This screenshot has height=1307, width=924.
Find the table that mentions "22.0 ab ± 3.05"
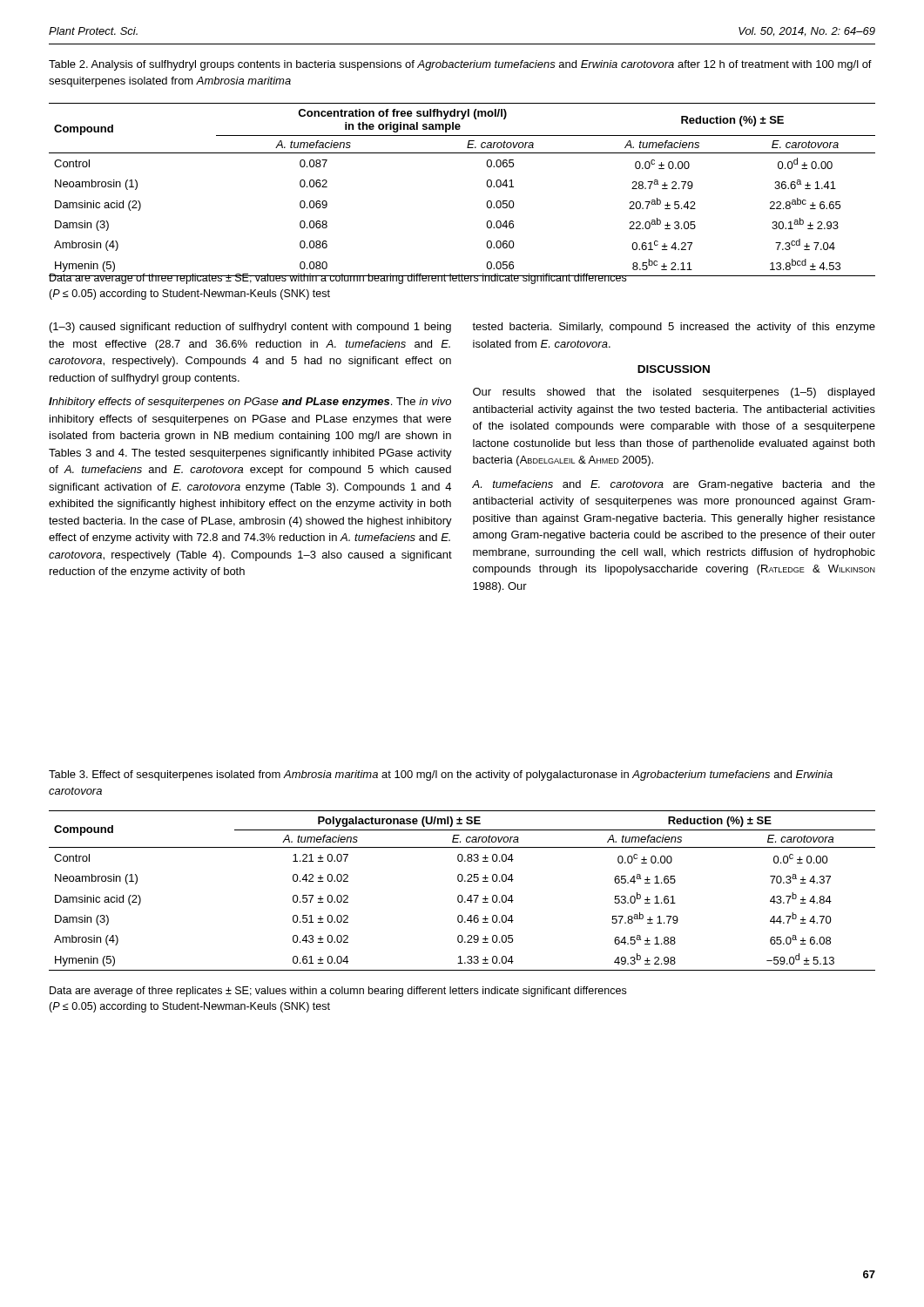(462, 190)
